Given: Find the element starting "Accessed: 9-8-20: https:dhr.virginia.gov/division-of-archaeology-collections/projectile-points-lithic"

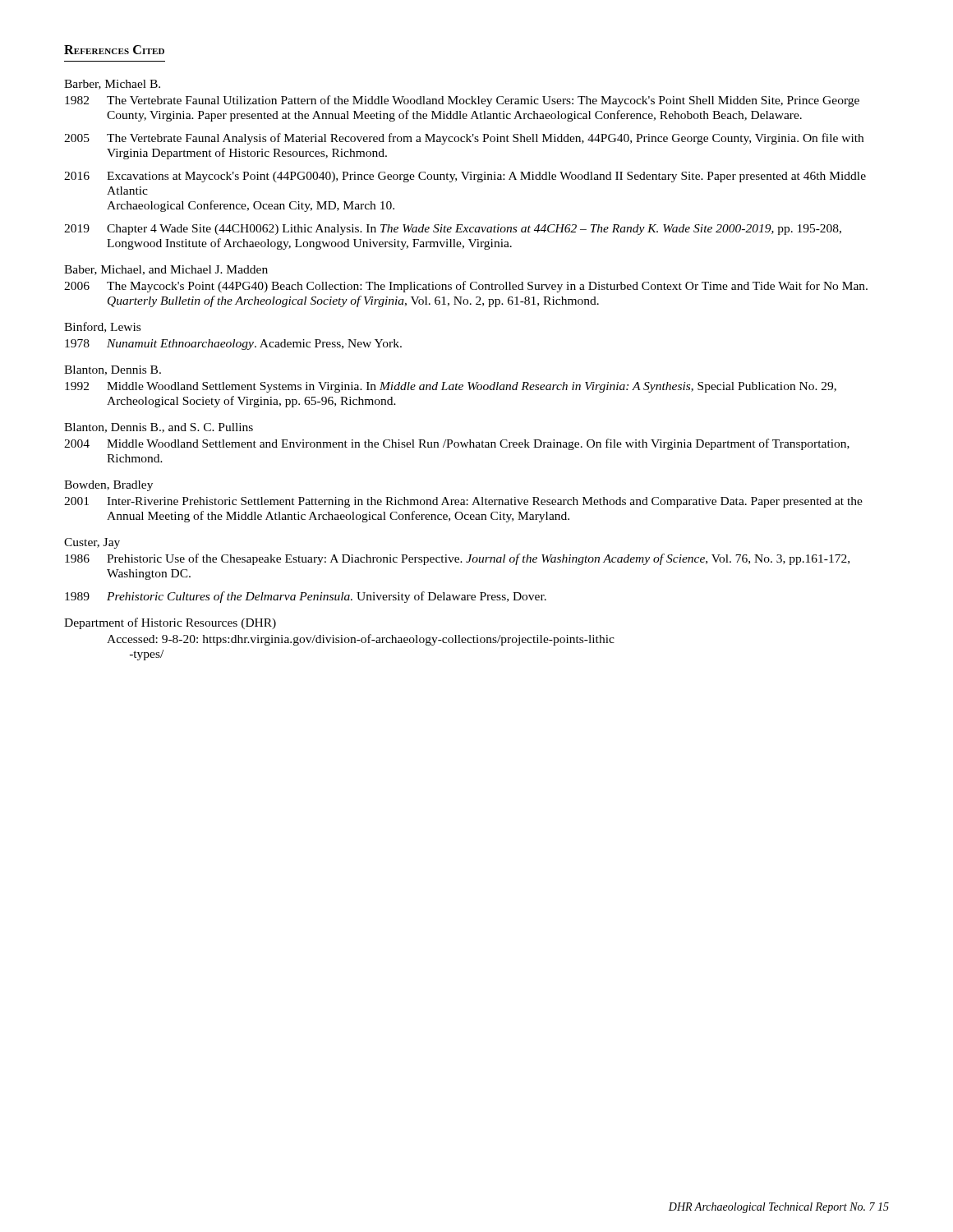Looking at the screenshot, I should click(361, 646).
